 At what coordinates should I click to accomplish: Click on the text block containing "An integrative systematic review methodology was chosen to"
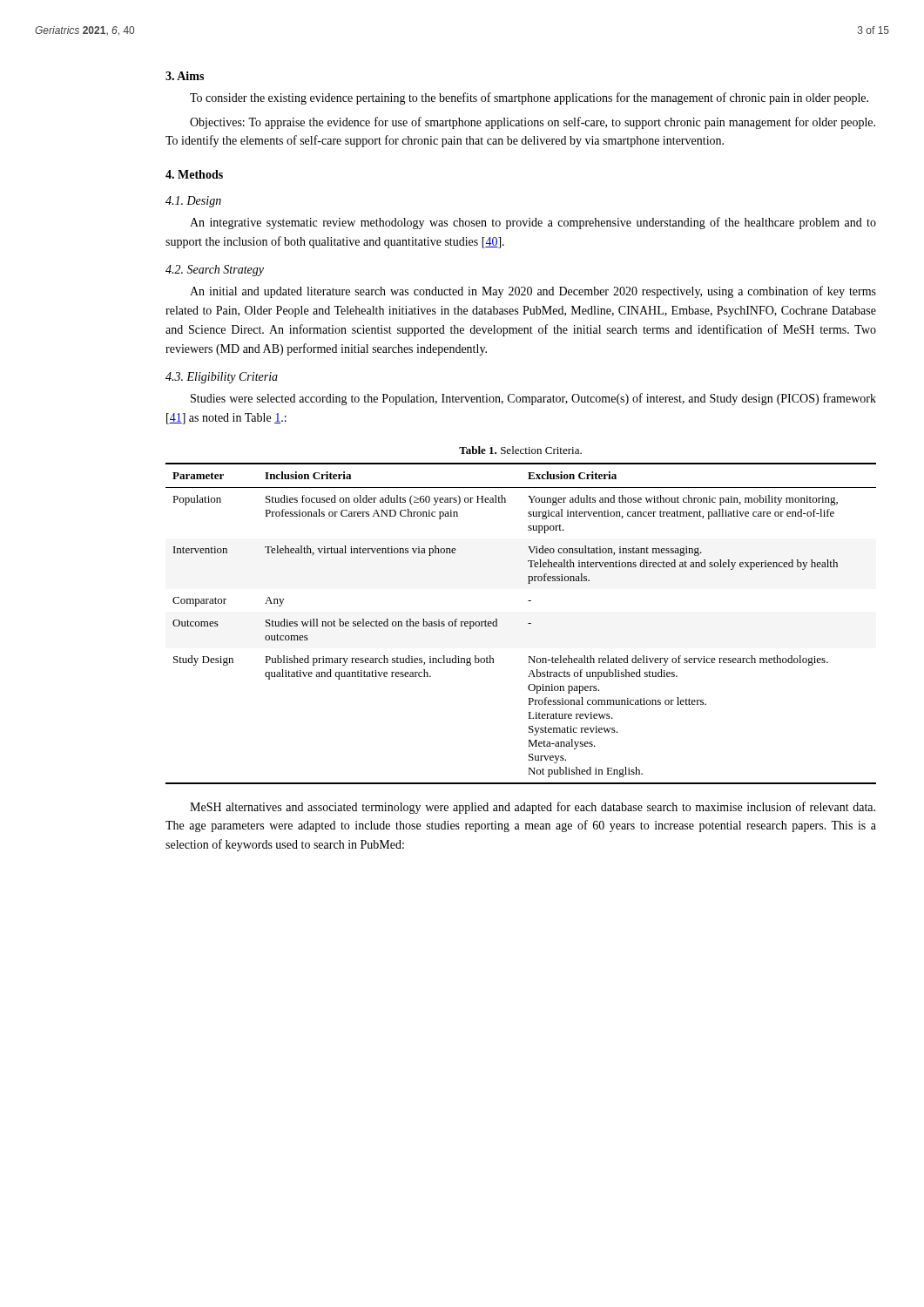click(x=521, y=232)
